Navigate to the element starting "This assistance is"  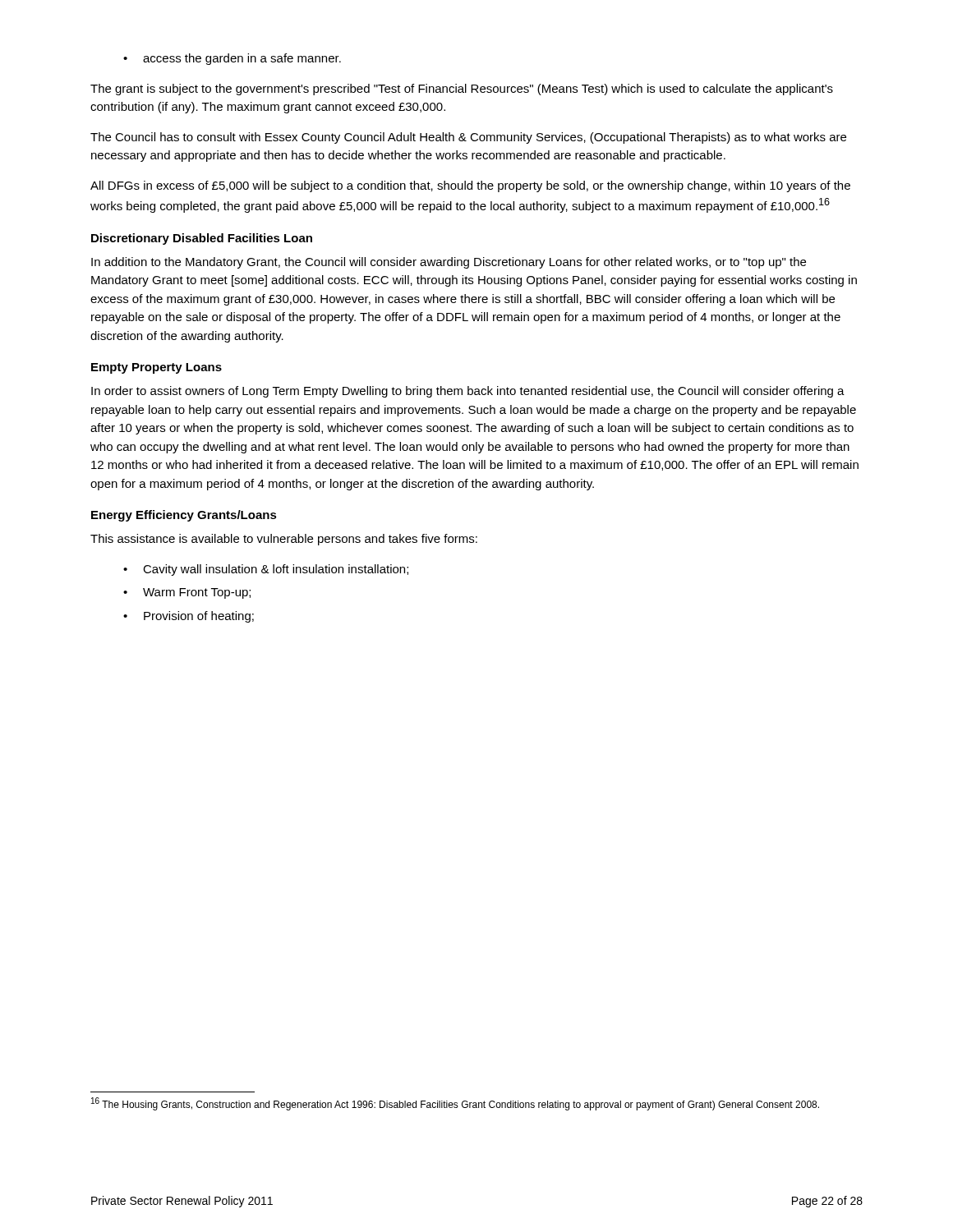click(x=476, y=539)
